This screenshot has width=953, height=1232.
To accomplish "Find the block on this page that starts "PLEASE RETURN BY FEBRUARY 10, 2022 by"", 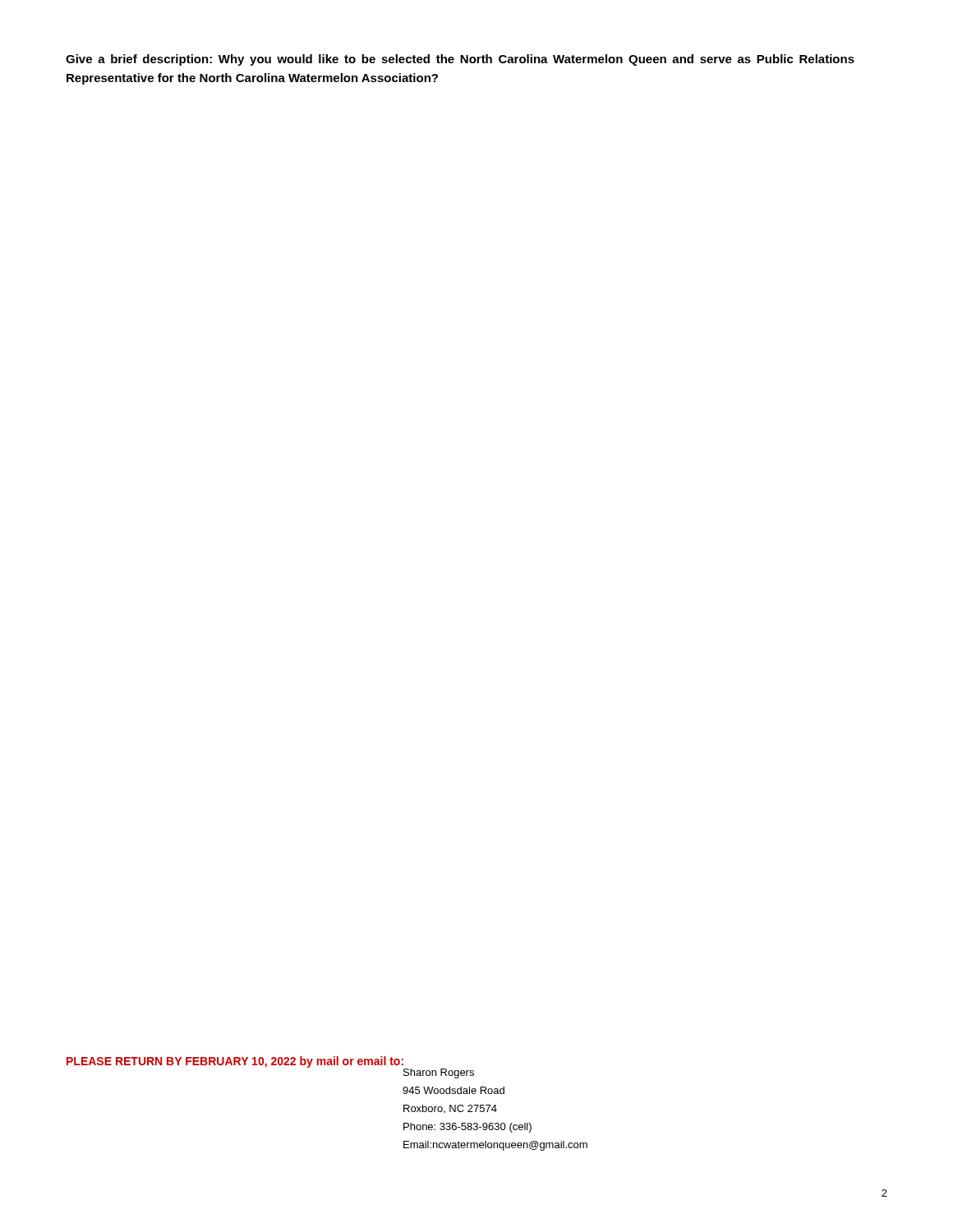I will point(235,1061).
